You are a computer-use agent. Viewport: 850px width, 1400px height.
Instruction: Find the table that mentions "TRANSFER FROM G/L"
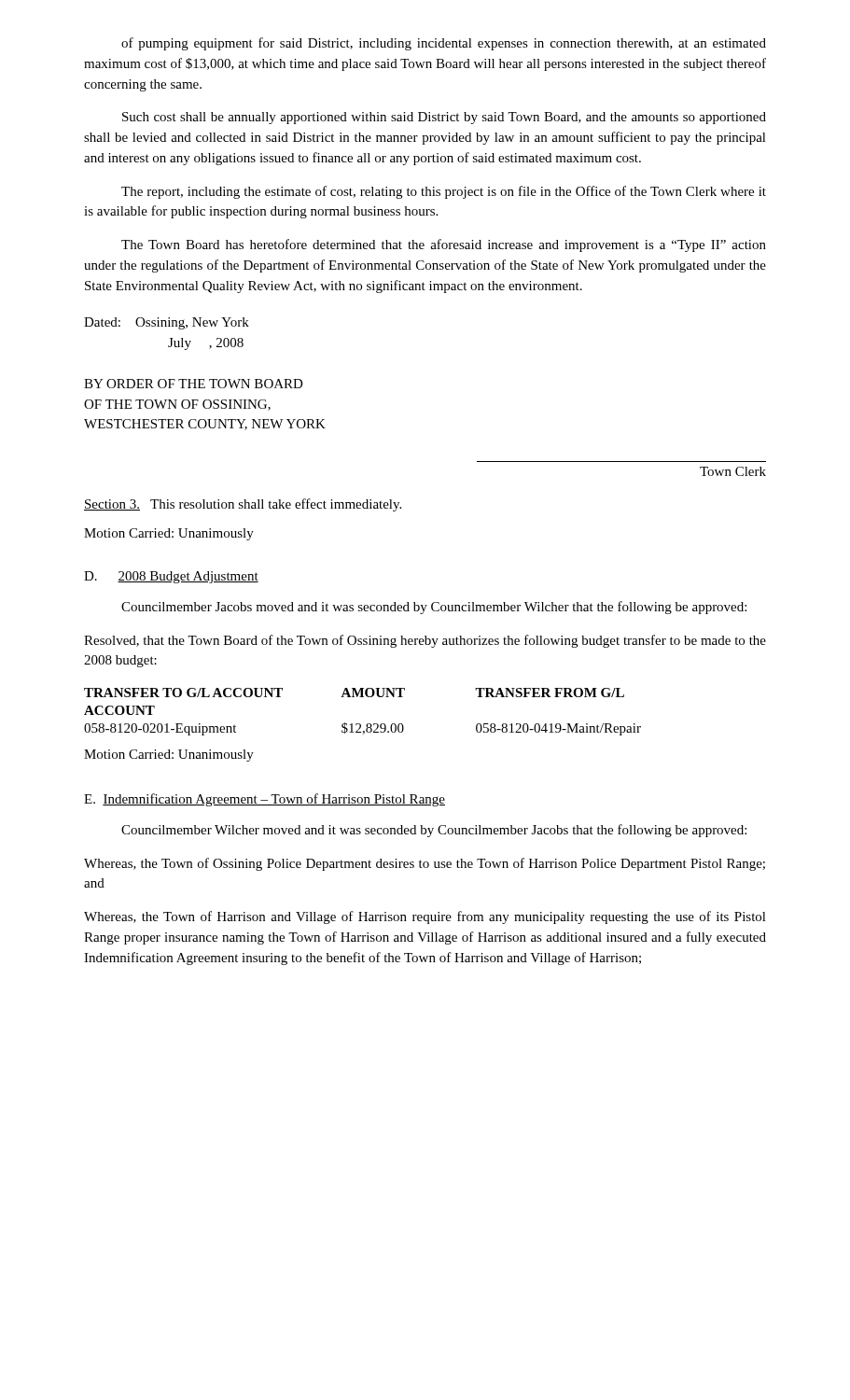[x=425, y=711]
